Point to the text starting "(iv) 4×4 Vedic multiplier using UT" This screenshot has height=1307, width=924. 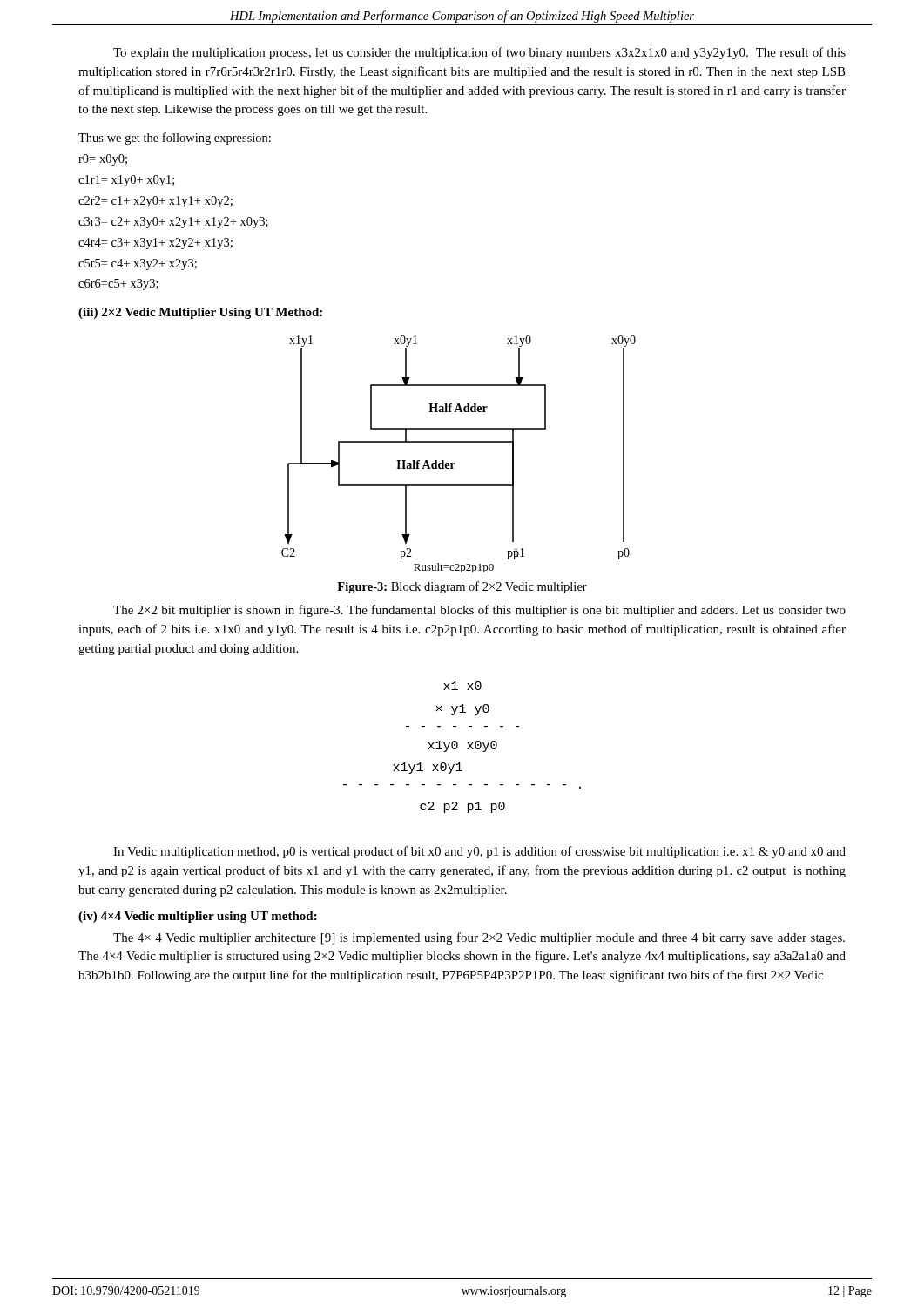tap(198, 915)
